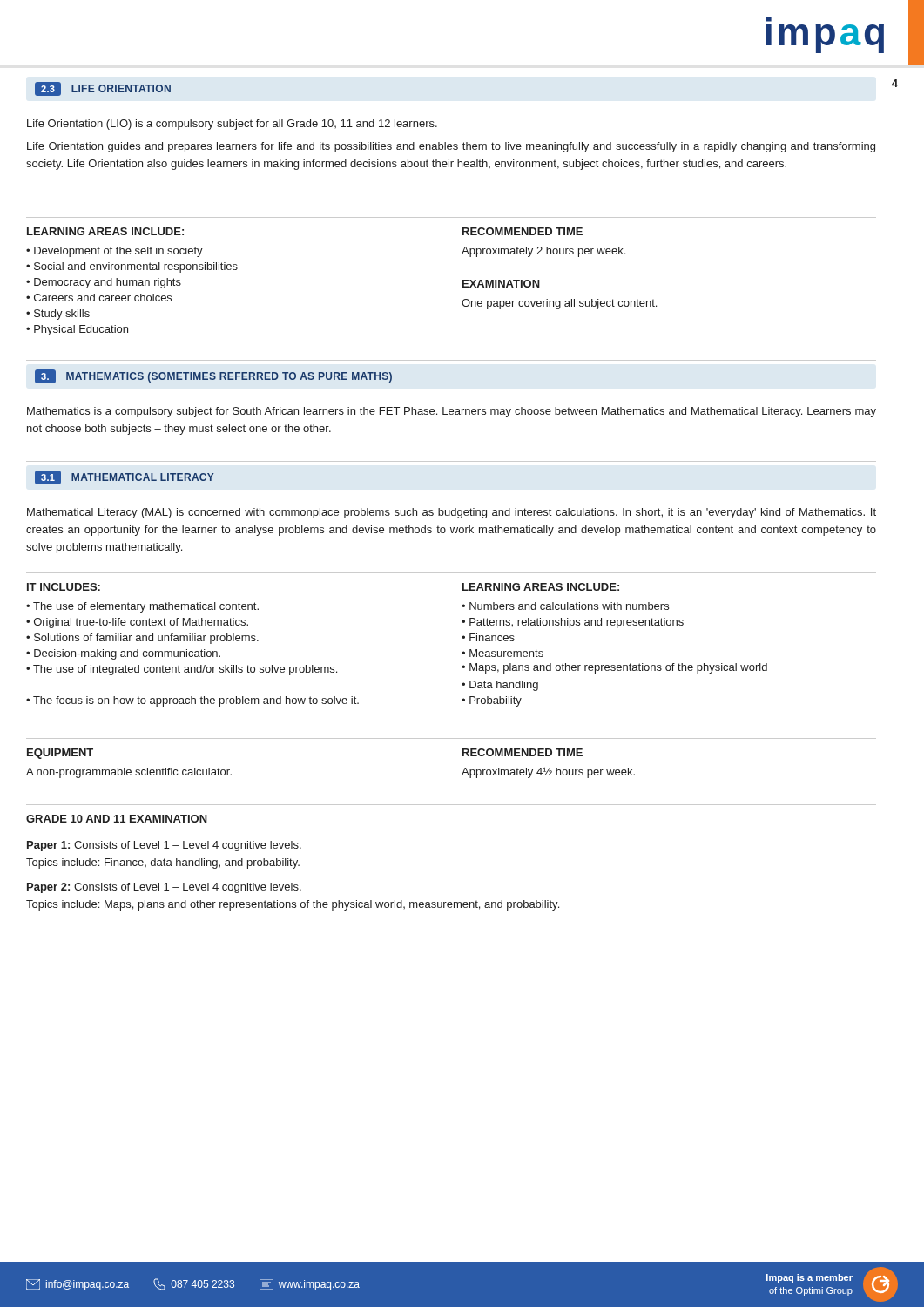Select the list item that reads "Social and environmental responsibilities"

coord(132,266)
